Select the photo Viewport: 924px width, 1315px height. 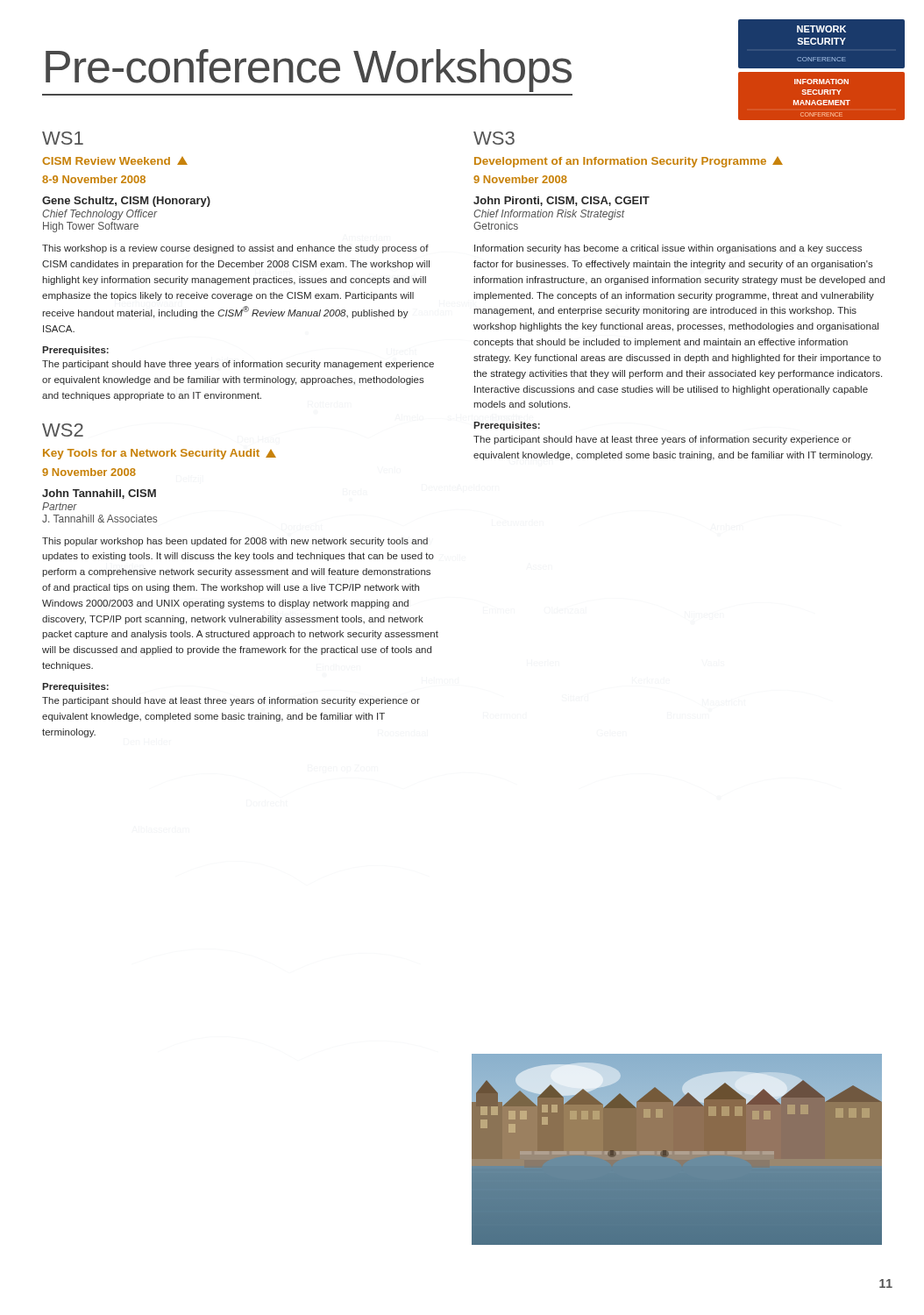pyautogui.click(x=677, y=1149)
